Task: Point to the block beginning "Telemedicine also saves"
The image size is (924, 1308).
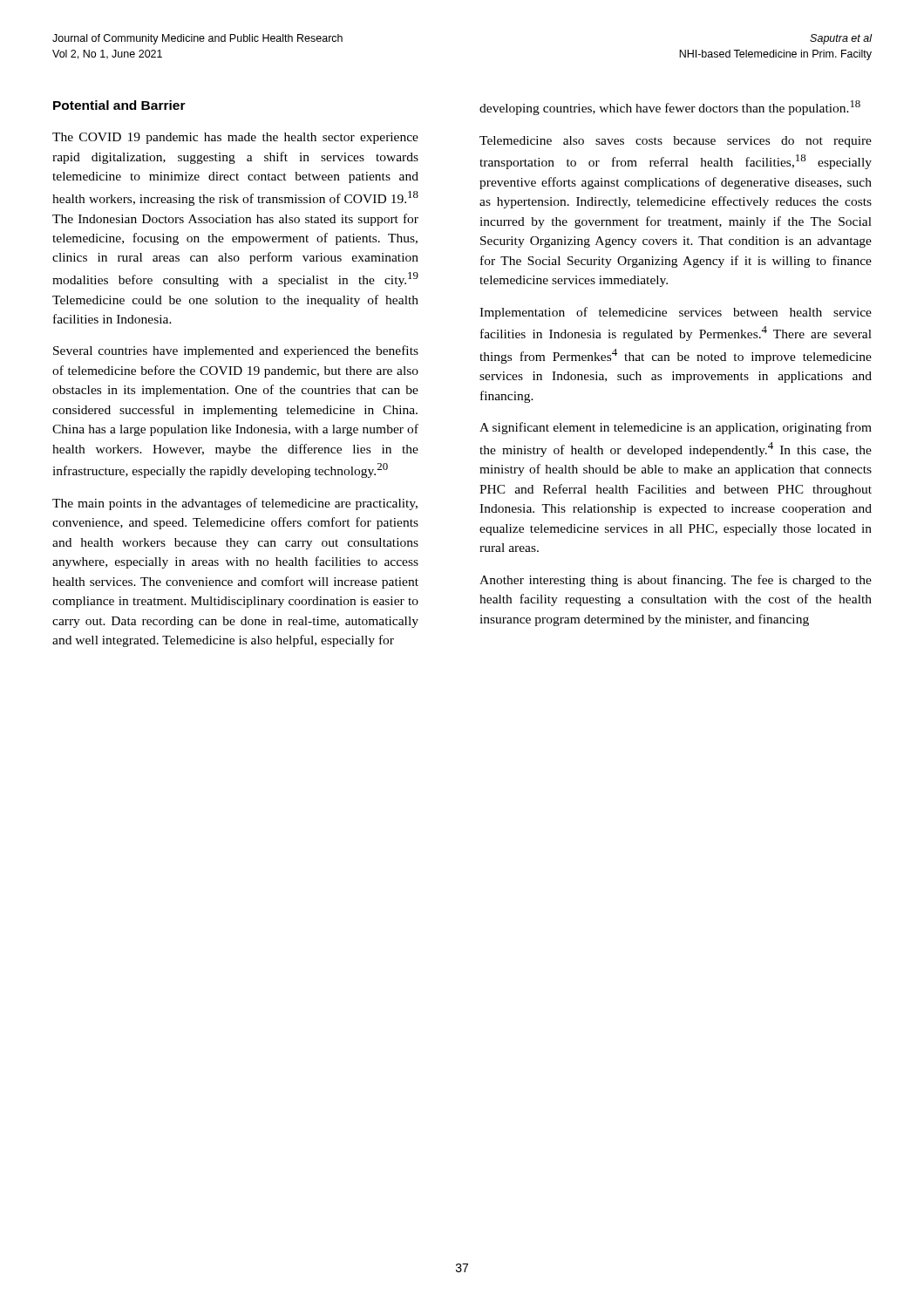Action: click(676, 210)
